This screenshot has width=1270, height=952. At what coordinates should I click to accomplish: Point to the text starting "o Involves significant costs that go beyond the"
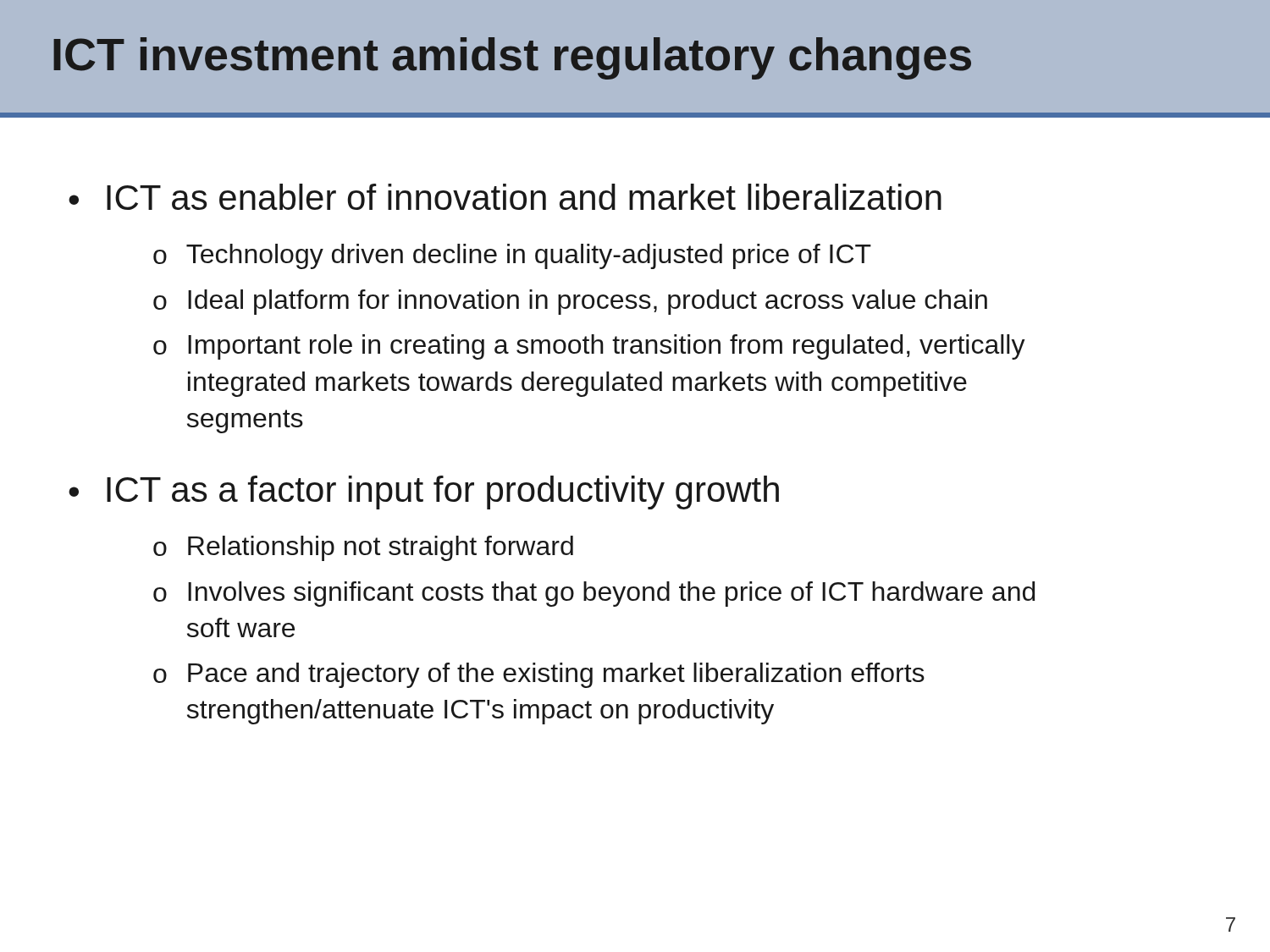click(x=594, y=610)
